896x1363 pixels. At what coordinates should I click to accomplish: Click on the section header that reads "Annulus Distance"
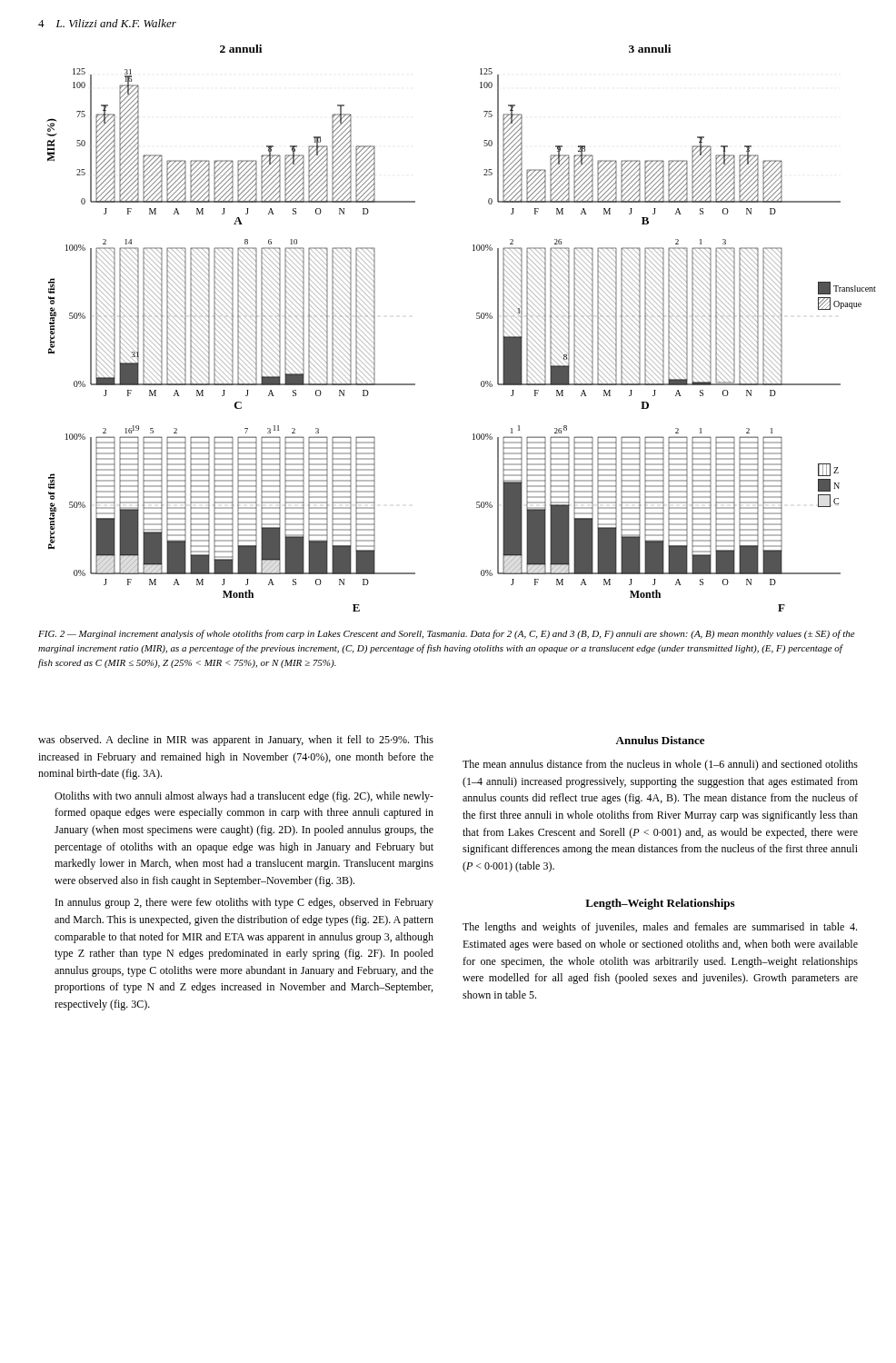(660, 740)
